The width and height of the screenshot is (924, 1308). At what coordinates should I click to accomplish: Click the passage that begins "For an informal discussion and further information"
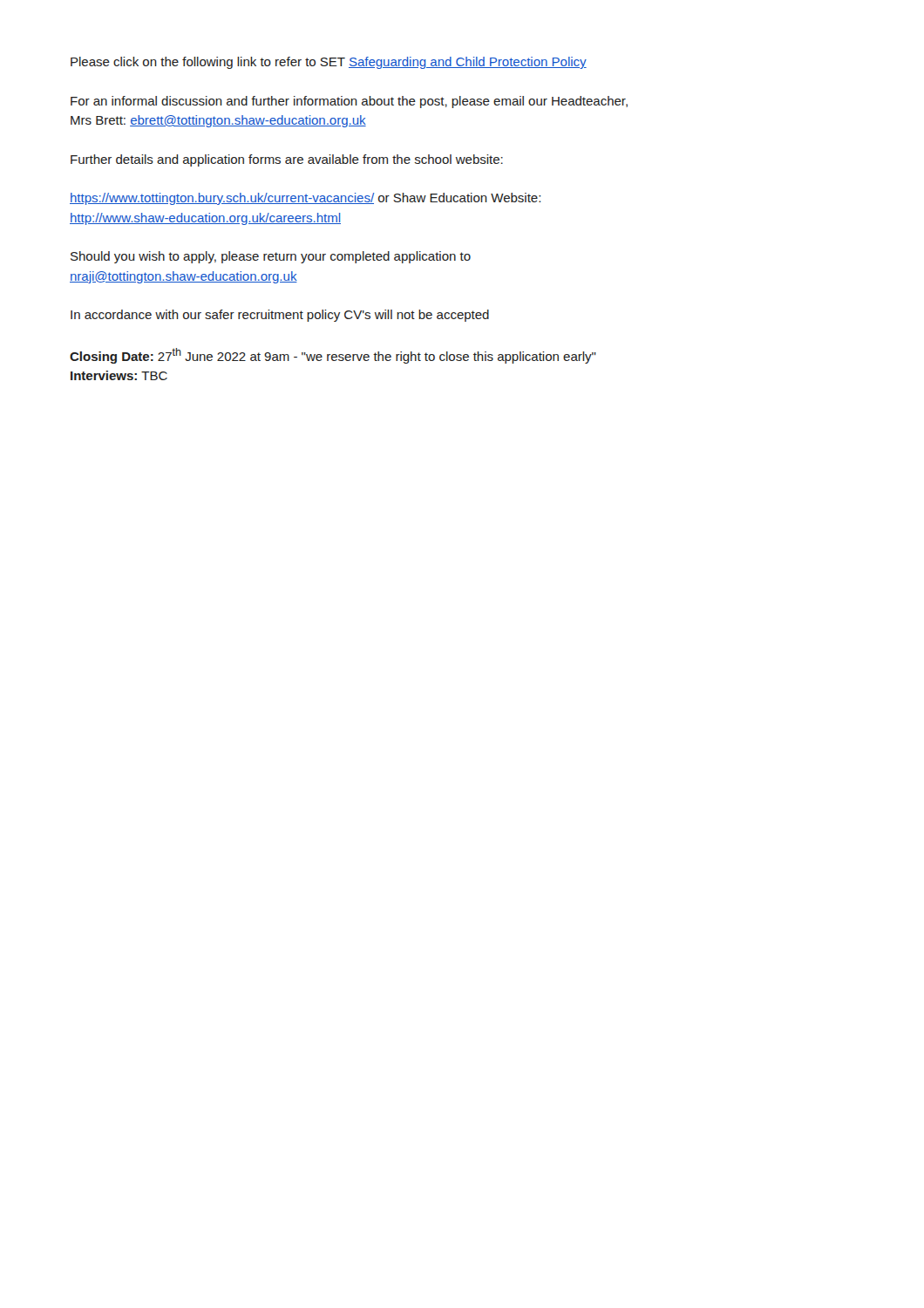349,110
